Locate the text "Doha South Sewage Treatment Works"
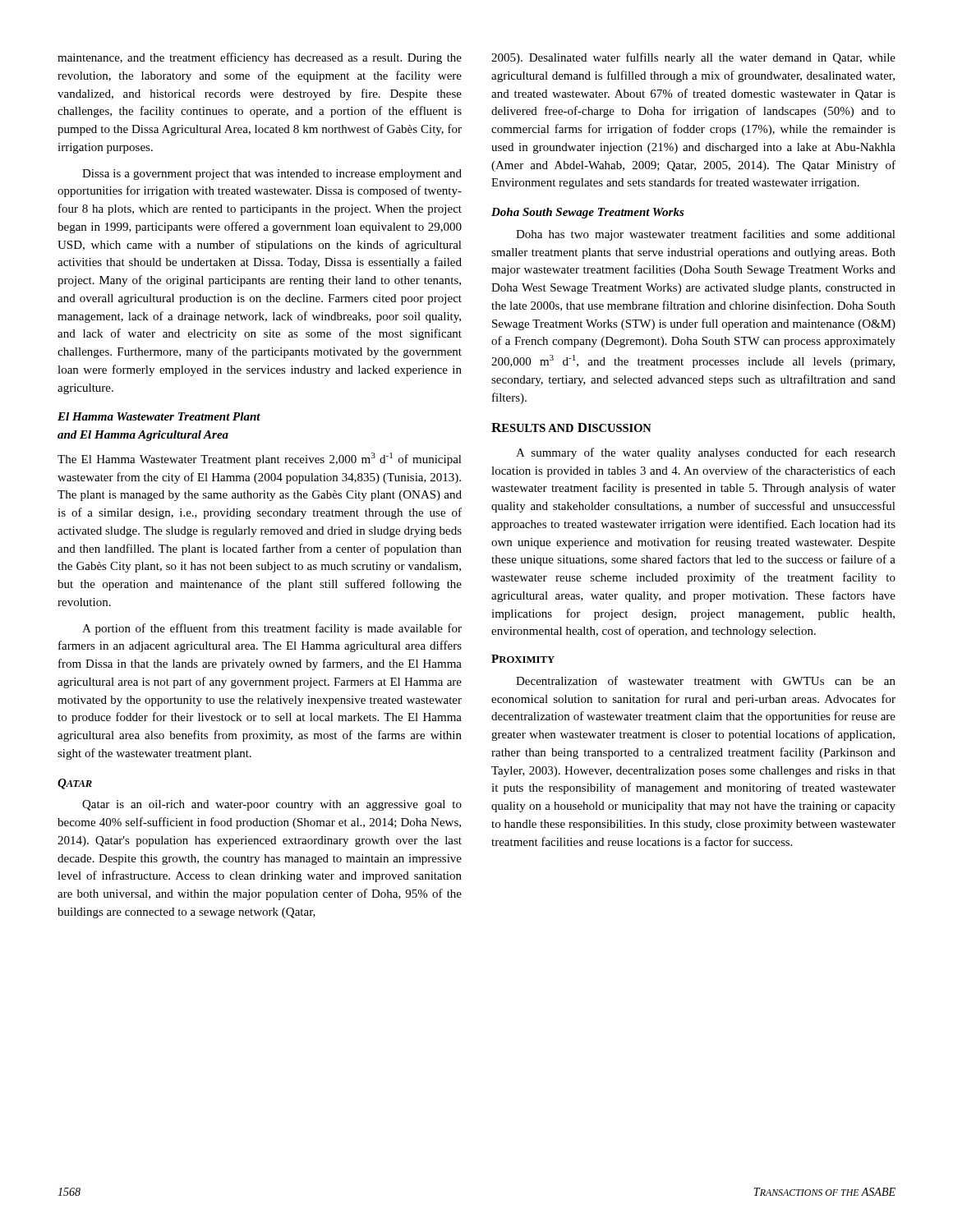The height and width of the screenshot is (1232, 953). (x=693, y=213)
